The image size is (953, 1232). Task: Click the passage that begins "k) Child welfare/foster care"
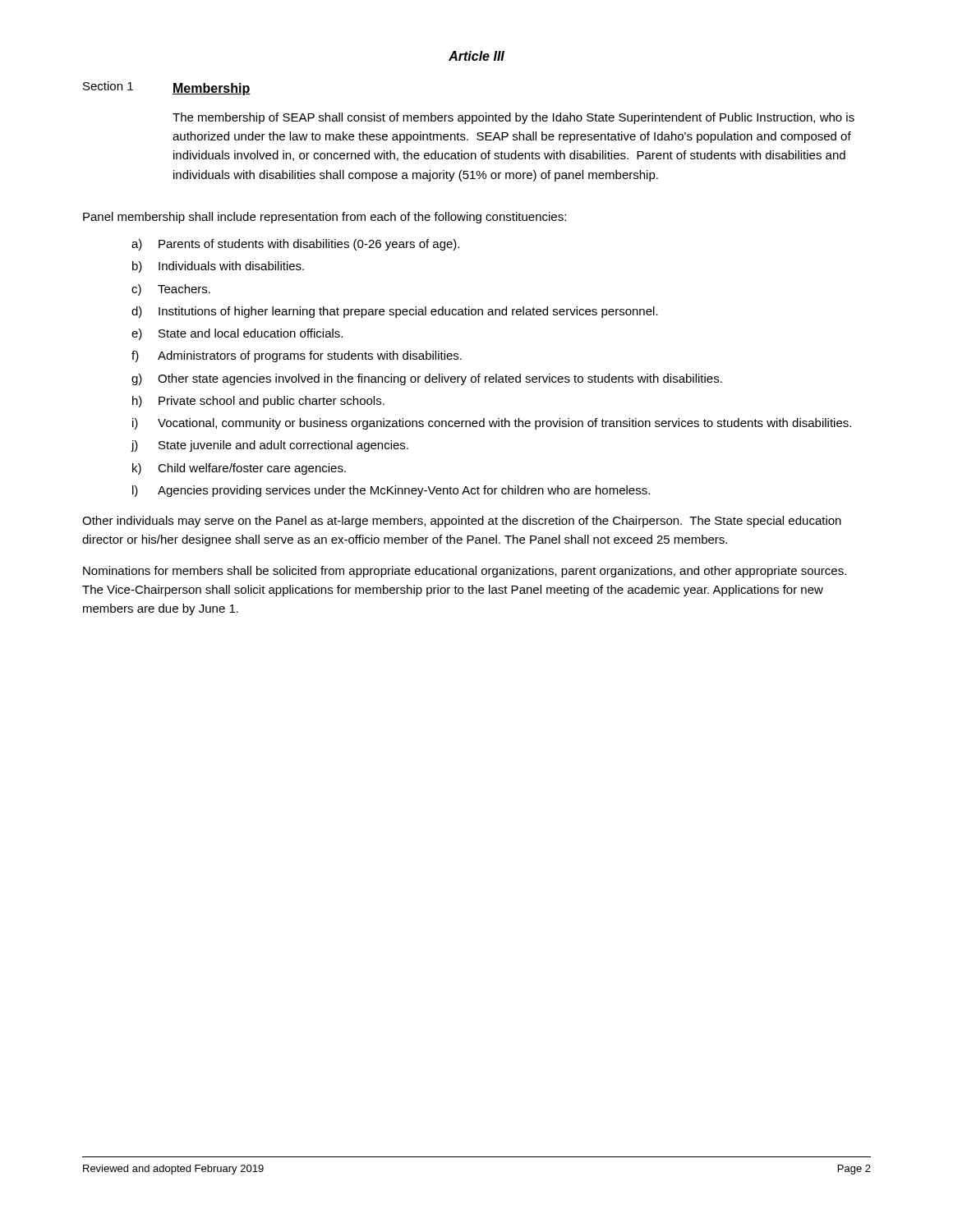pos(239,469)
